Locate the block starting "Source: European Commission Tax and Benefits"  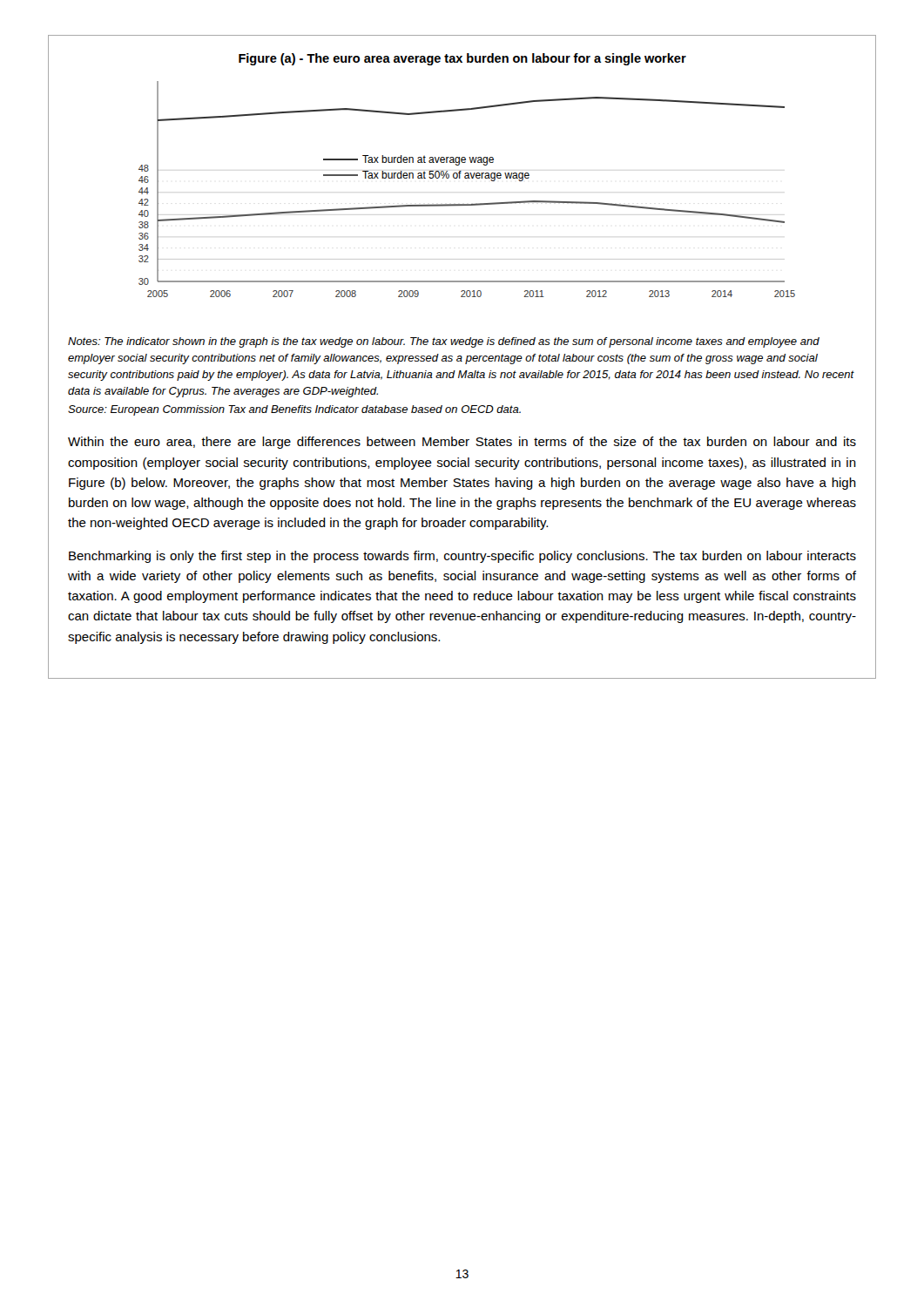295,409
